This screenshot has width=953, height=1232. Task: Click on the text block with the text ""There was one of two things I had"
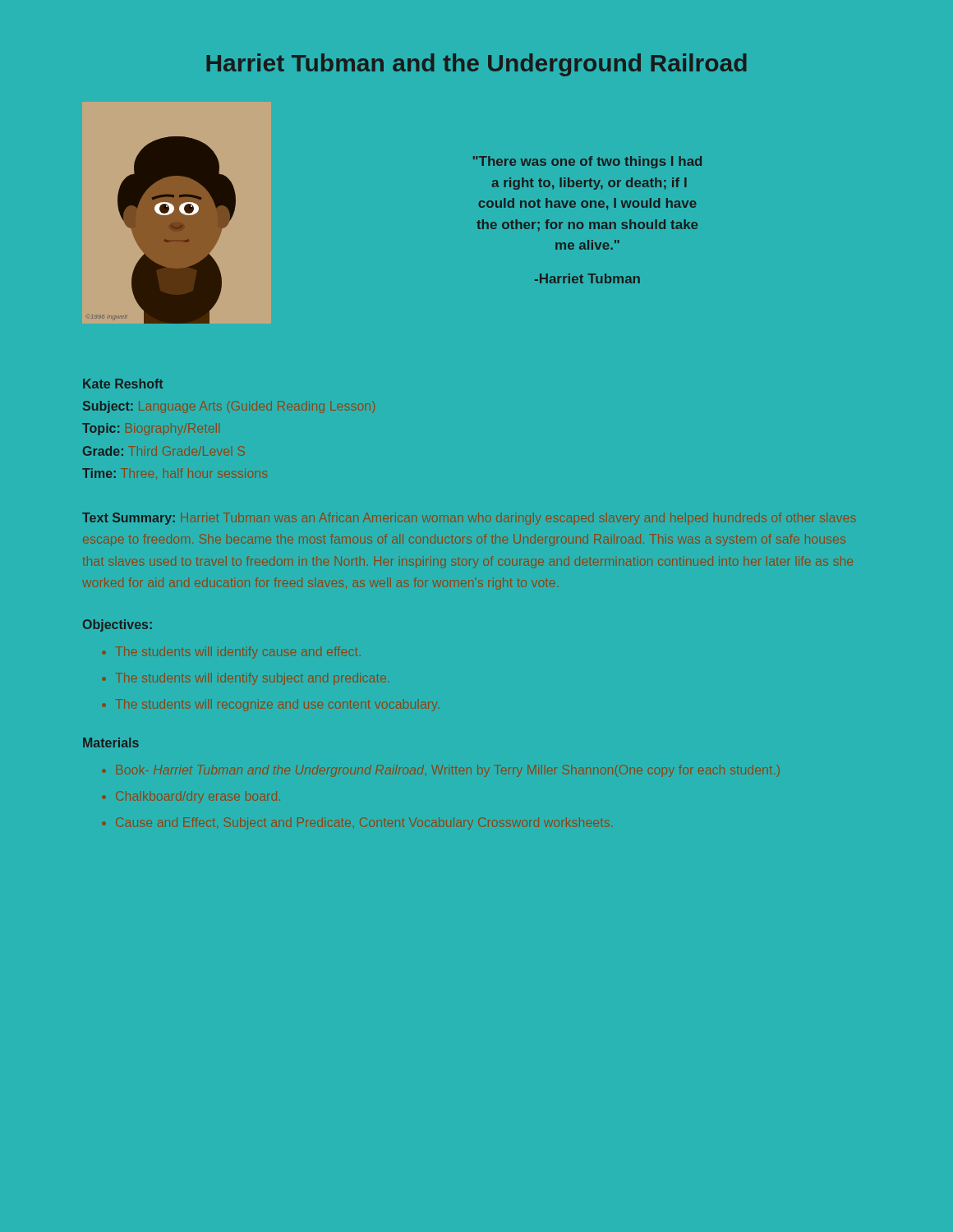(x=587, y=219)
